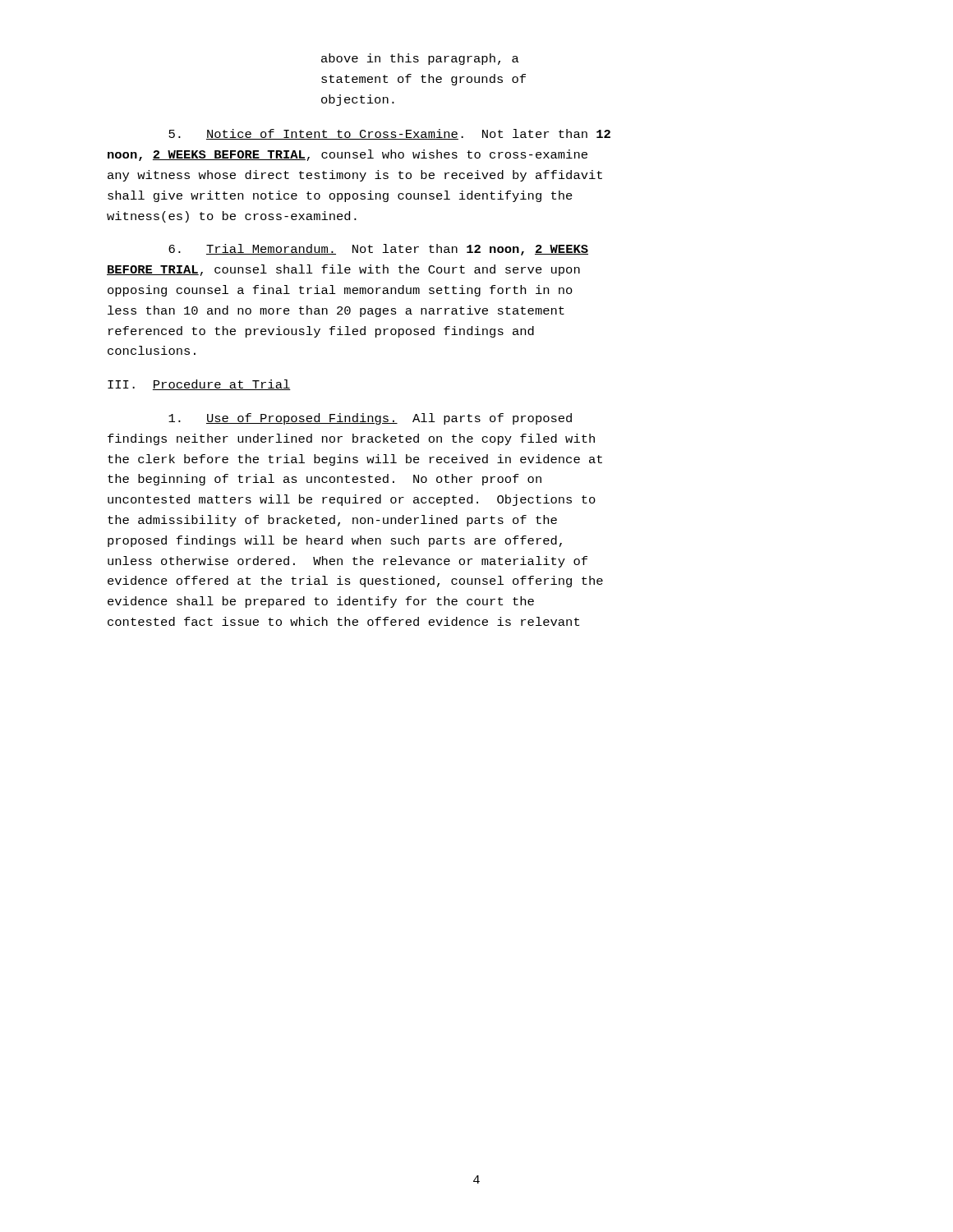Viewport: 953px width, 1232px height.
Task: Locate the list item that says "6. Trial Memorandum."
Action: click(348, 301)
